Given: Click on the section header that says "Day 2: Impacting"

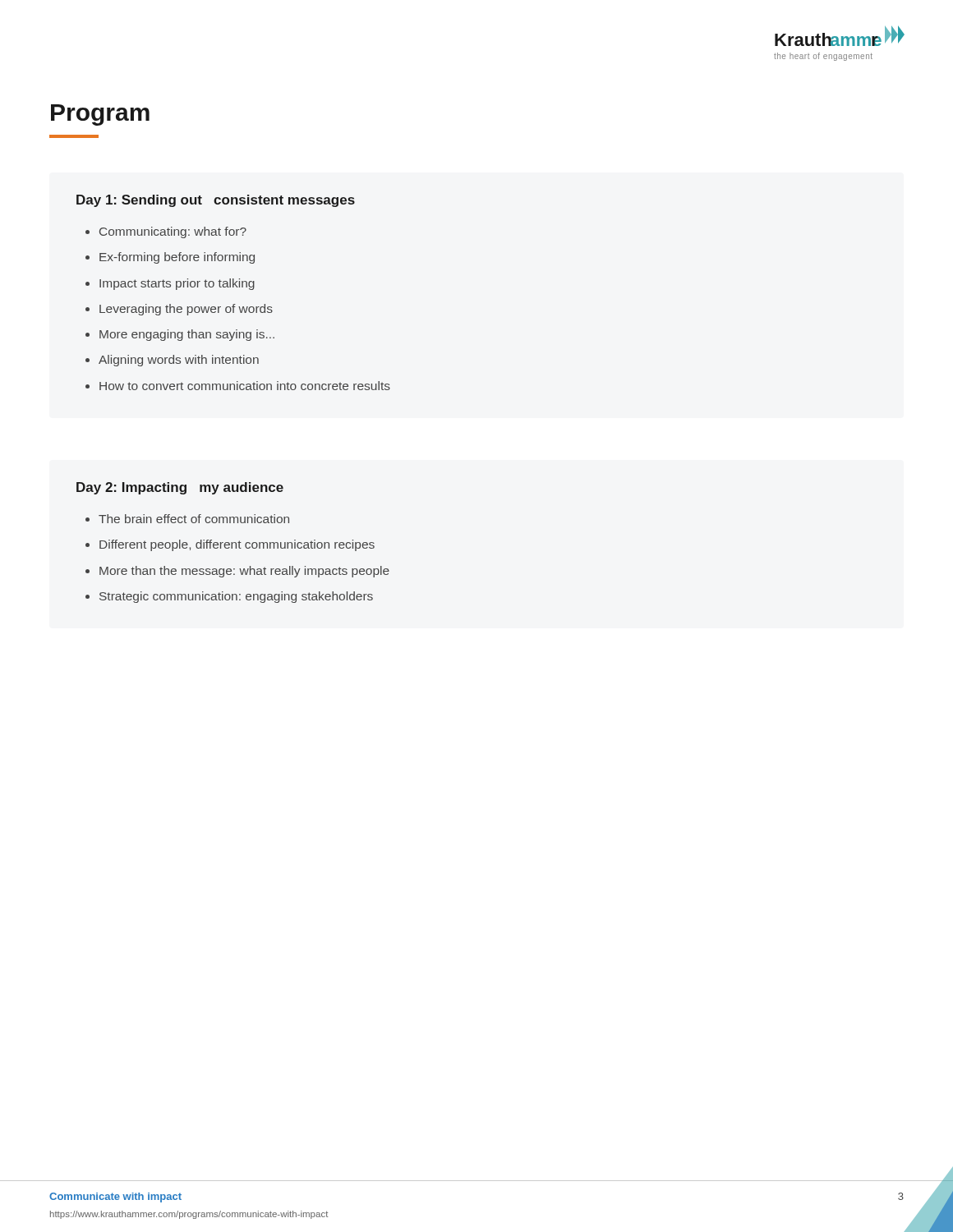Looking at the screenshot, I should pyautogui.click(x=180, y=487).
